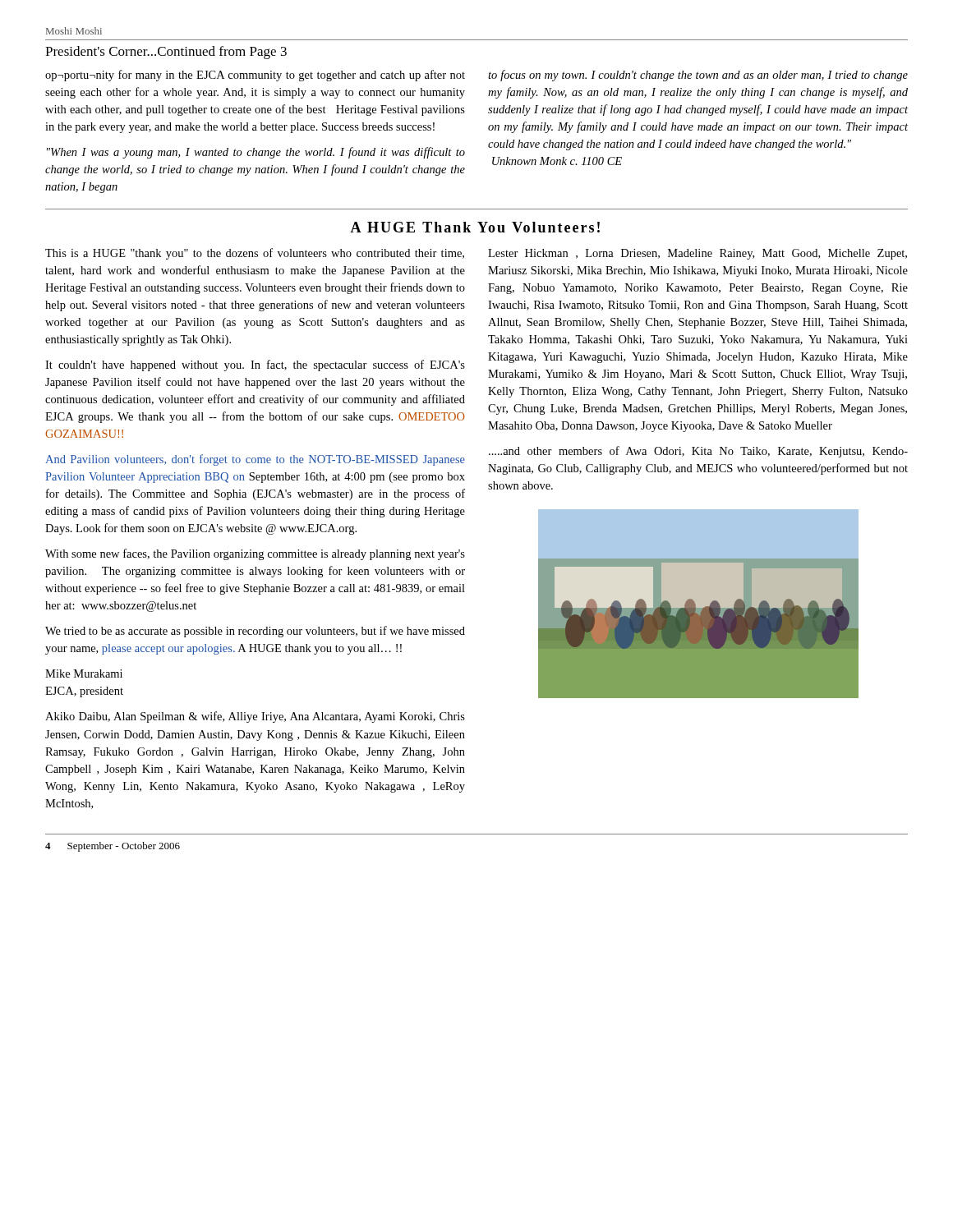Locate the section header that says "A HUGE Thank You Volunteers!"
Viewport: 953px width, 1232px height.
click(x=476, y=228)
